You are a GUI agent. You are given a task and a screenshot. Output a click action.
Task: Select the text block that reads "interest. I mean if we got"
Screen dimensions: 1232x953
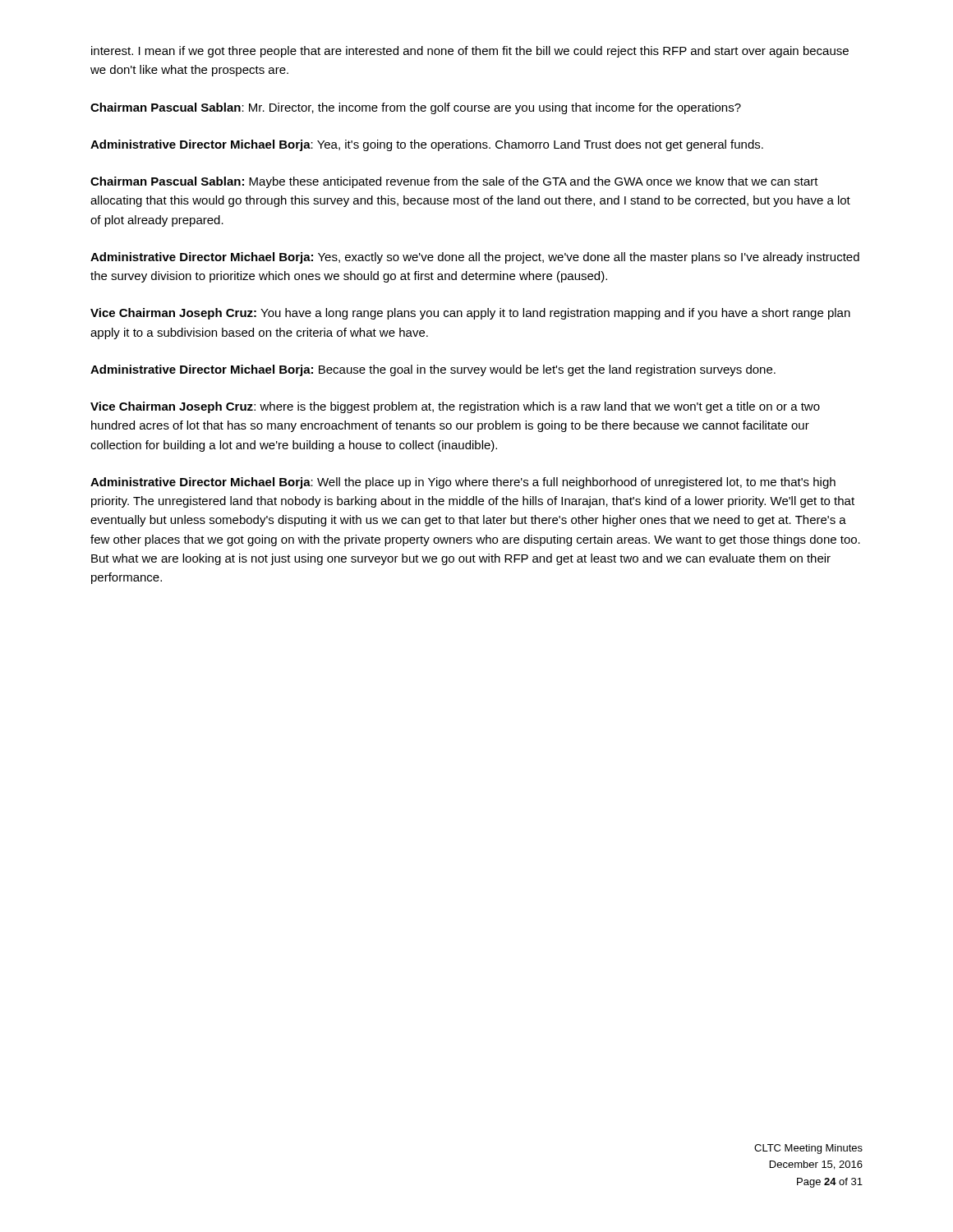470,60
